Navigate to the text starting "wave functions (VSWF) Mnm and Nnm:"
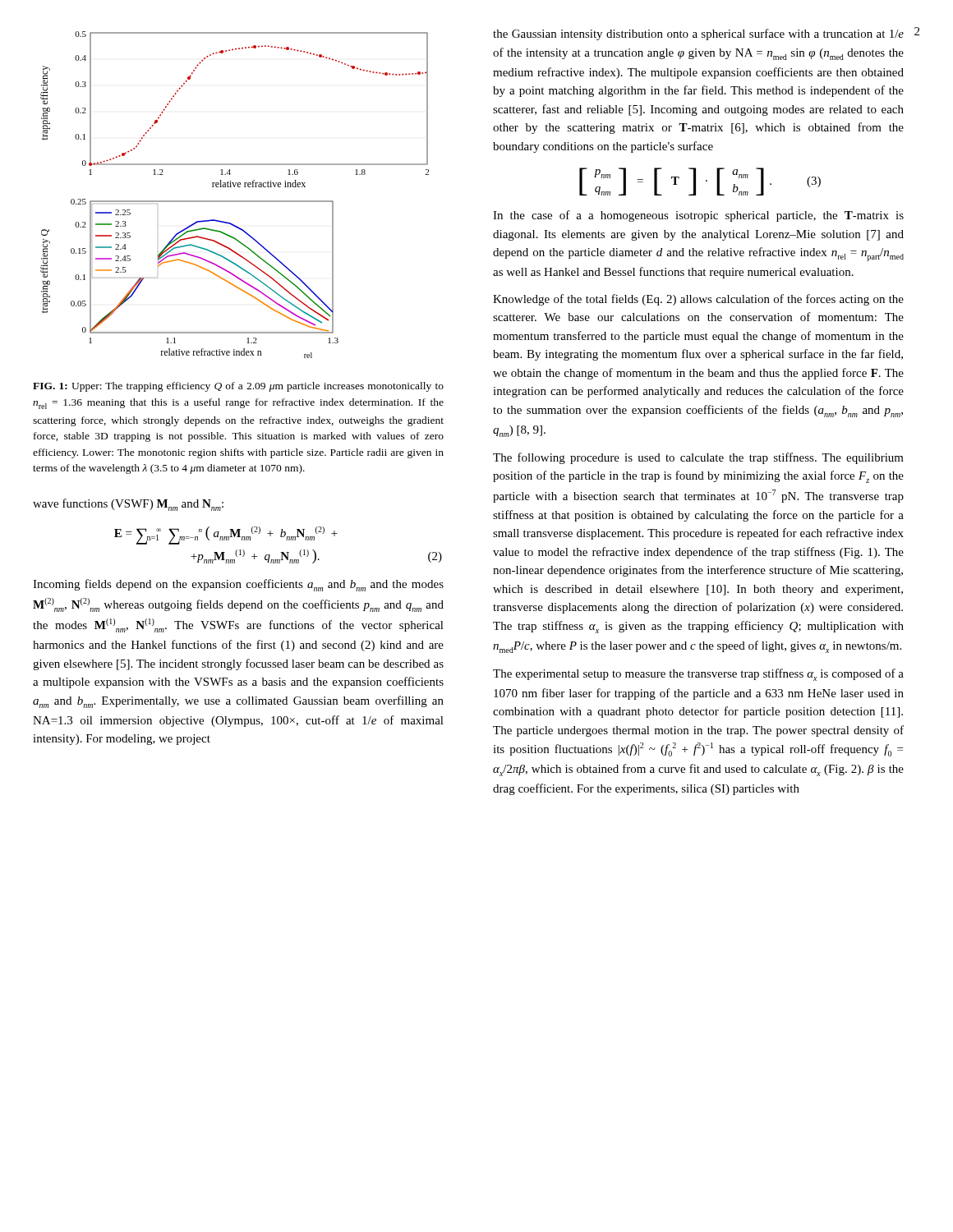953x1232 pixels. point(129,505)
